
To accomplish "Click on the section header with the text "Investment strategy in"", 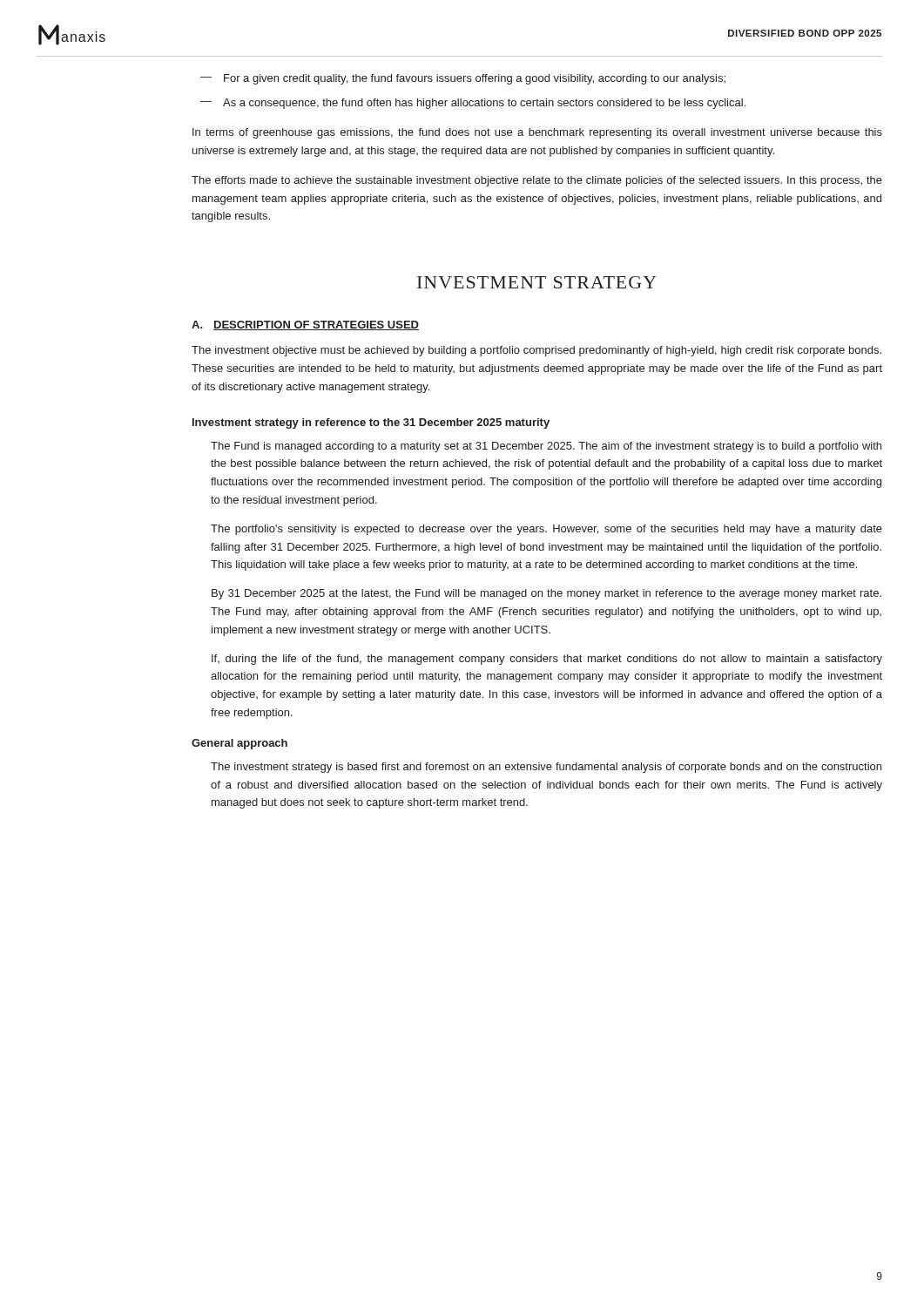I will pyautogui.click(x=371, y=422).
